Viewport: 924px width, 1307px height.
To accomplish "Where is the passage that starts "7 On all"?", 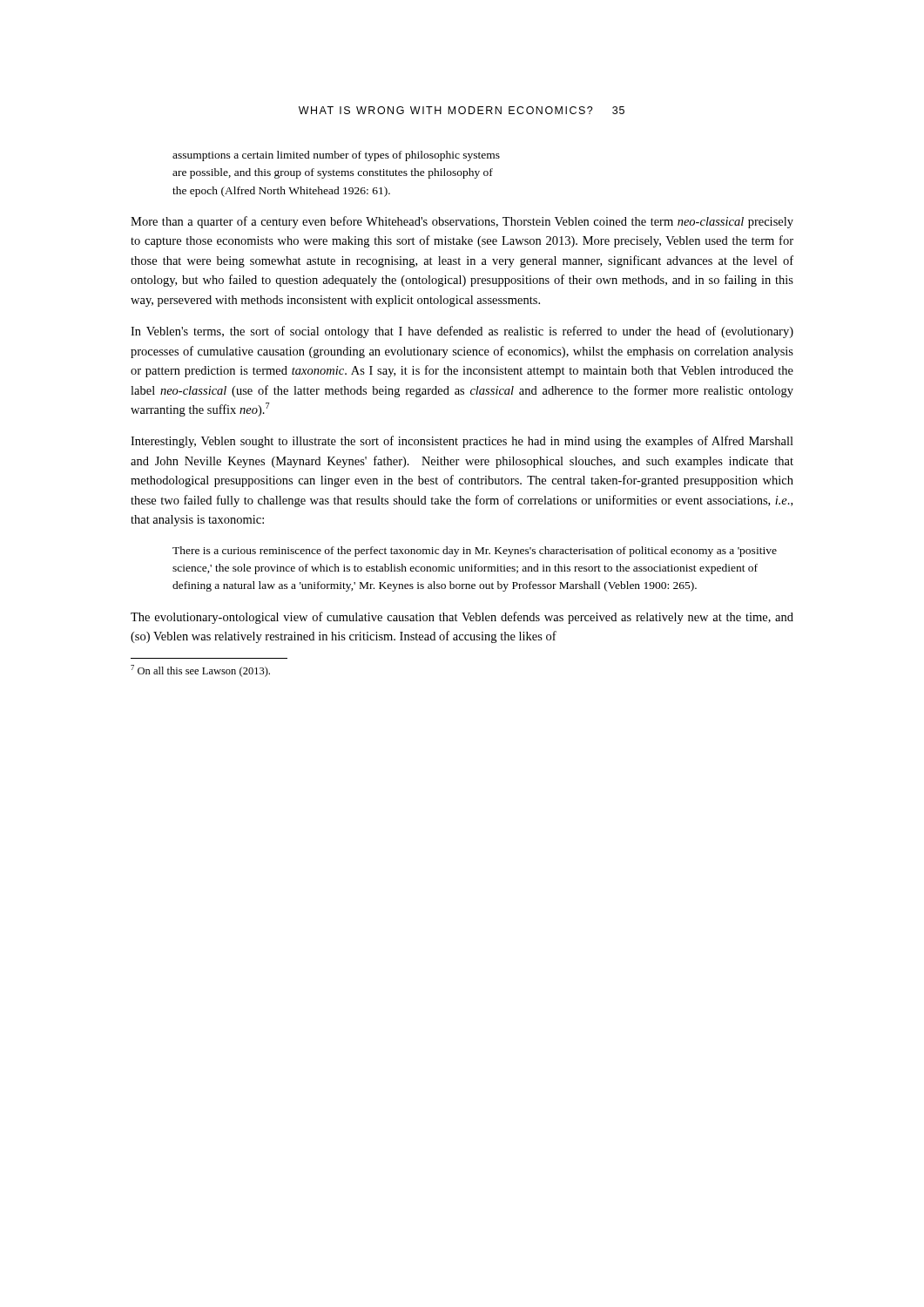I will tap(201, 671).
